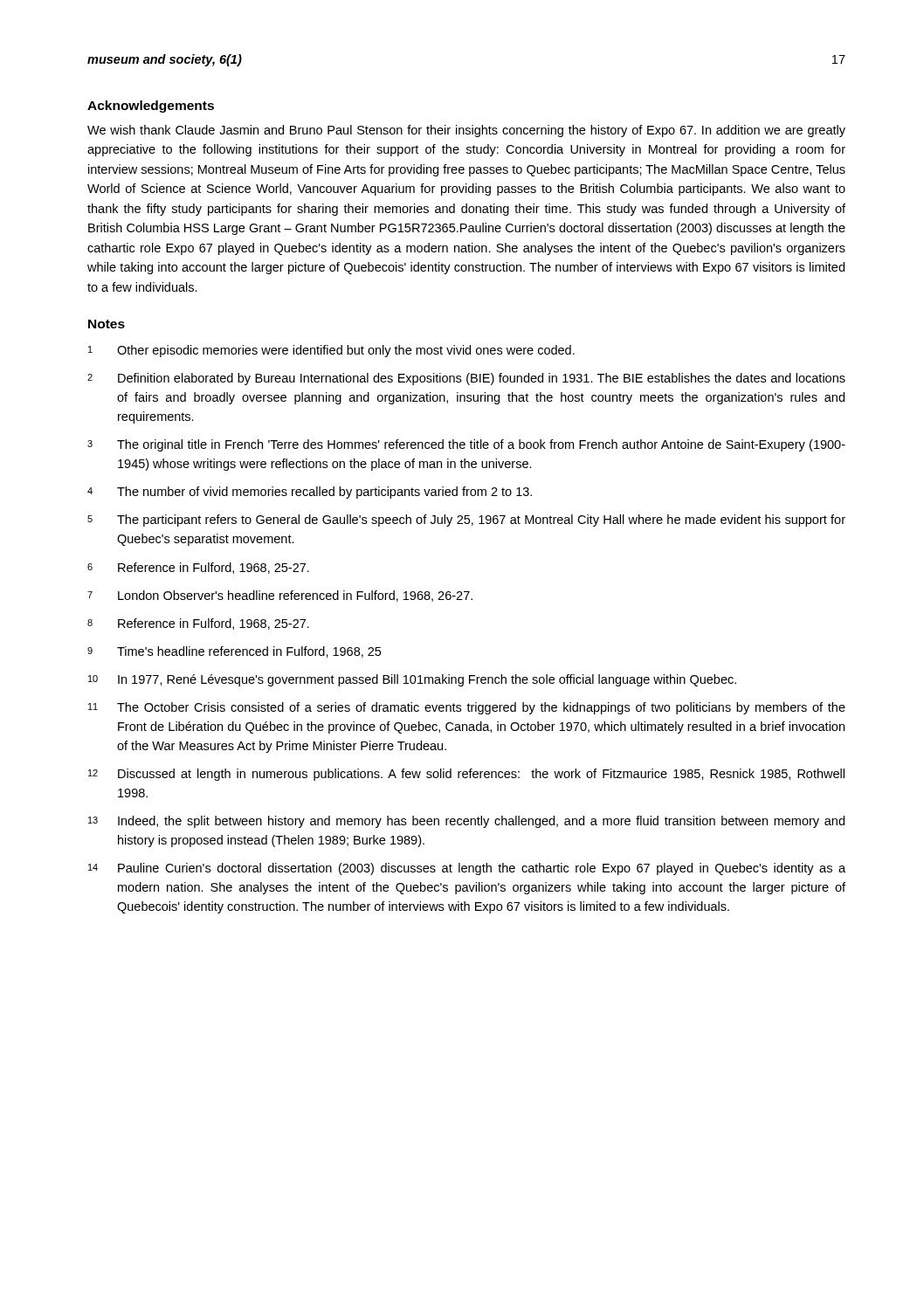Point to the region starting "4 The number"
Viewport: 924px width, 1310px height.
coord(466,492)
